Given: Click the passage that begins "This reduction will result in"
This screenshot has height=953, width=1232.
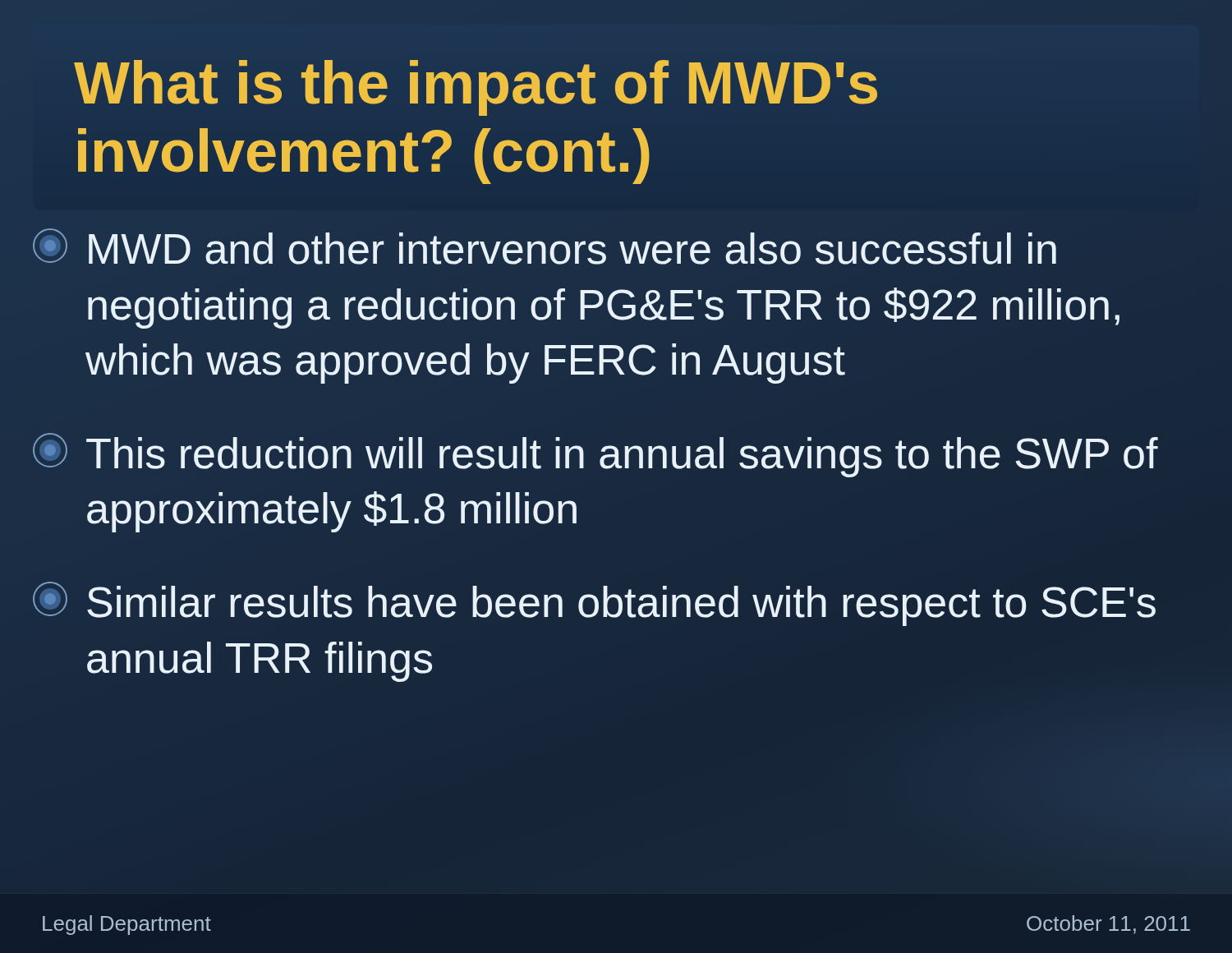Looking at the screenshot, I should pyautogui.click(x=616, y=482).
